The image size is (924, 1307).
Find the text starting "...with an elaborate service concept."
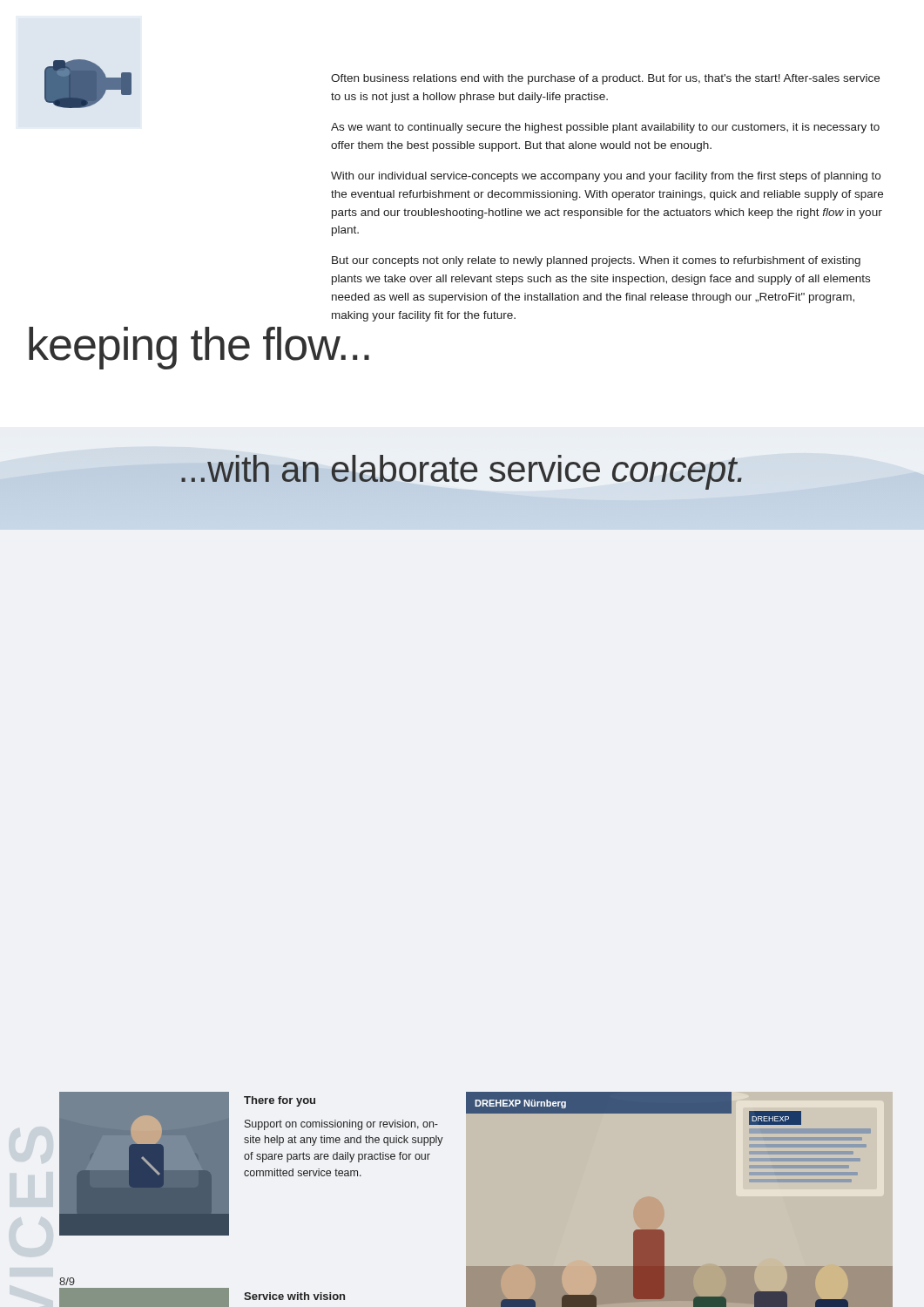pos(462,469)
